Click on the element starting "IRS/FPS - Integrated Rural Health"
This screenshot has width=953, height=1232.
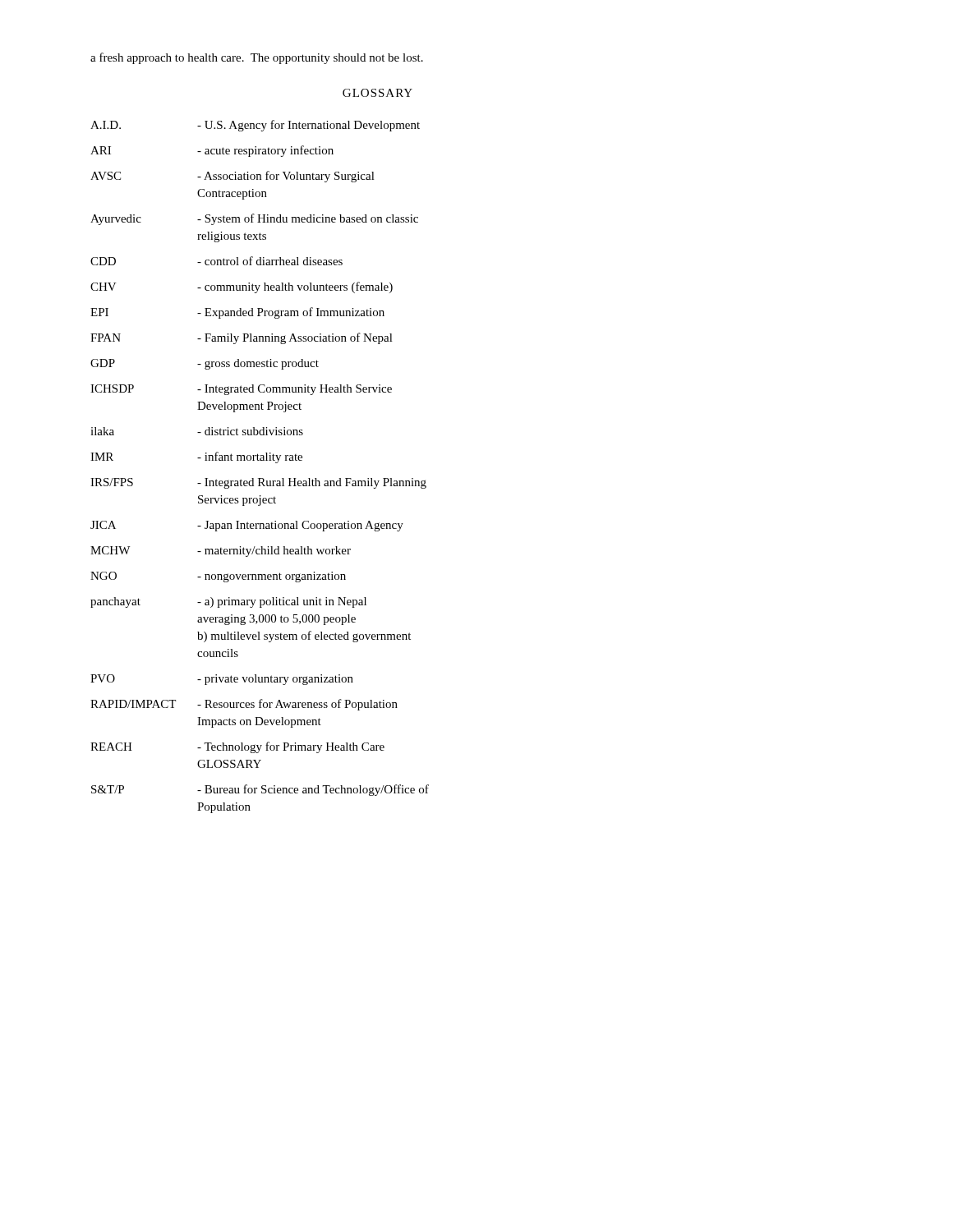click(378, 491)
